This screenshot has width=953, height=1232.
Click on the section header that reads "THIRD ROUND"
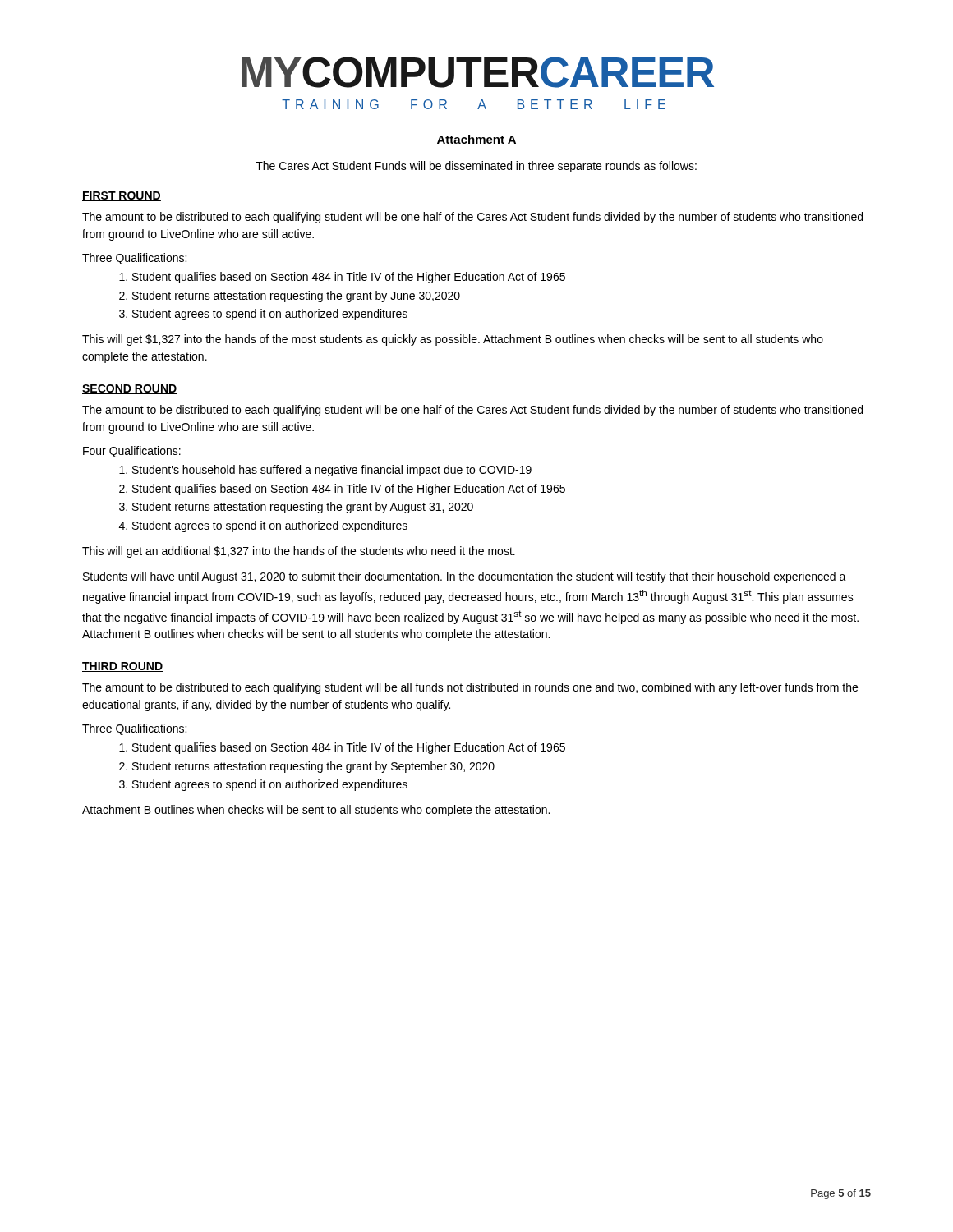pos(122,666)
